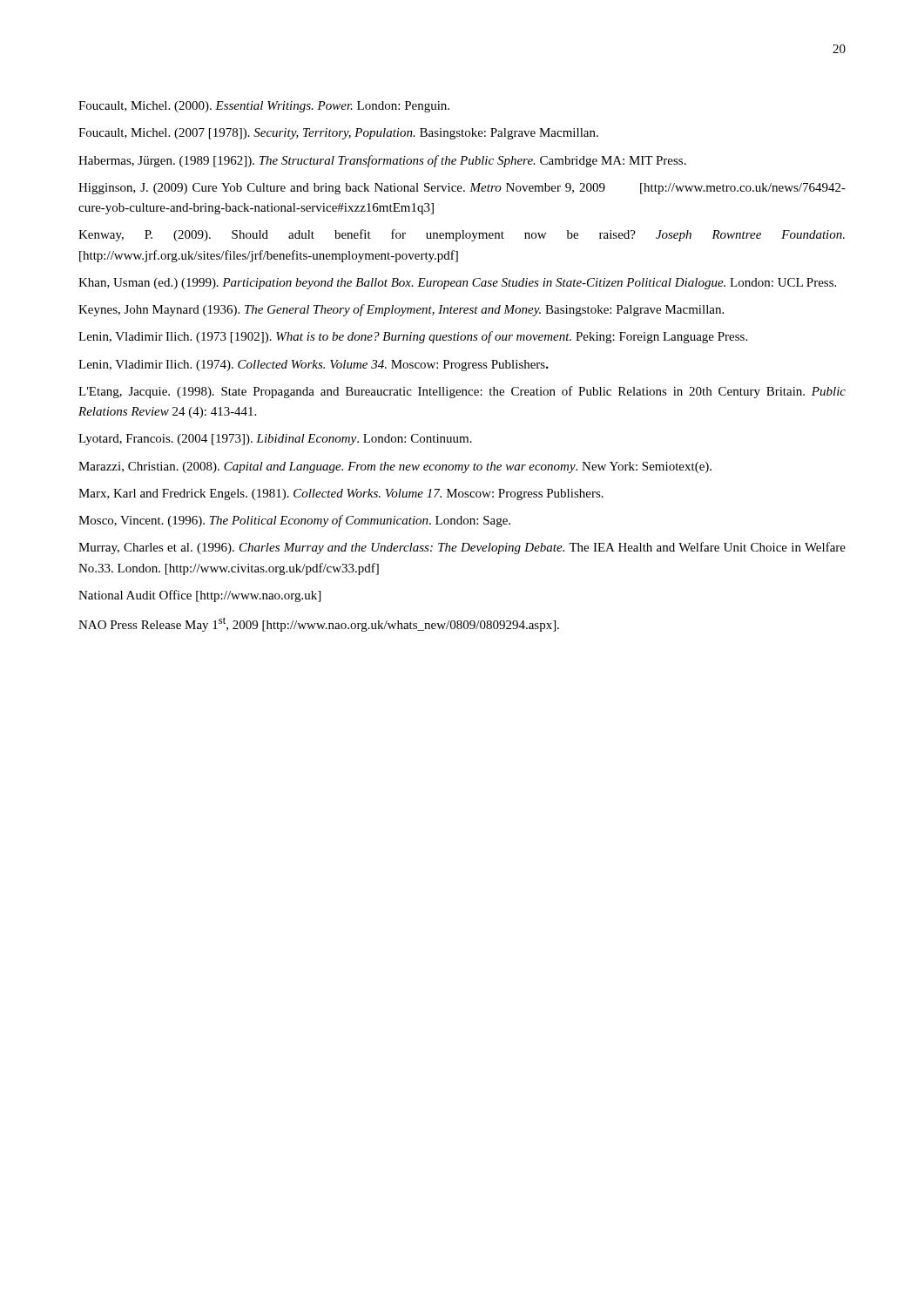This screenshot has width=924, height=1307.
Task: Locate the block of text that opens with "Lyotard, Francois. (2004"
Action: pyautogui.click(x=275, y=438)
